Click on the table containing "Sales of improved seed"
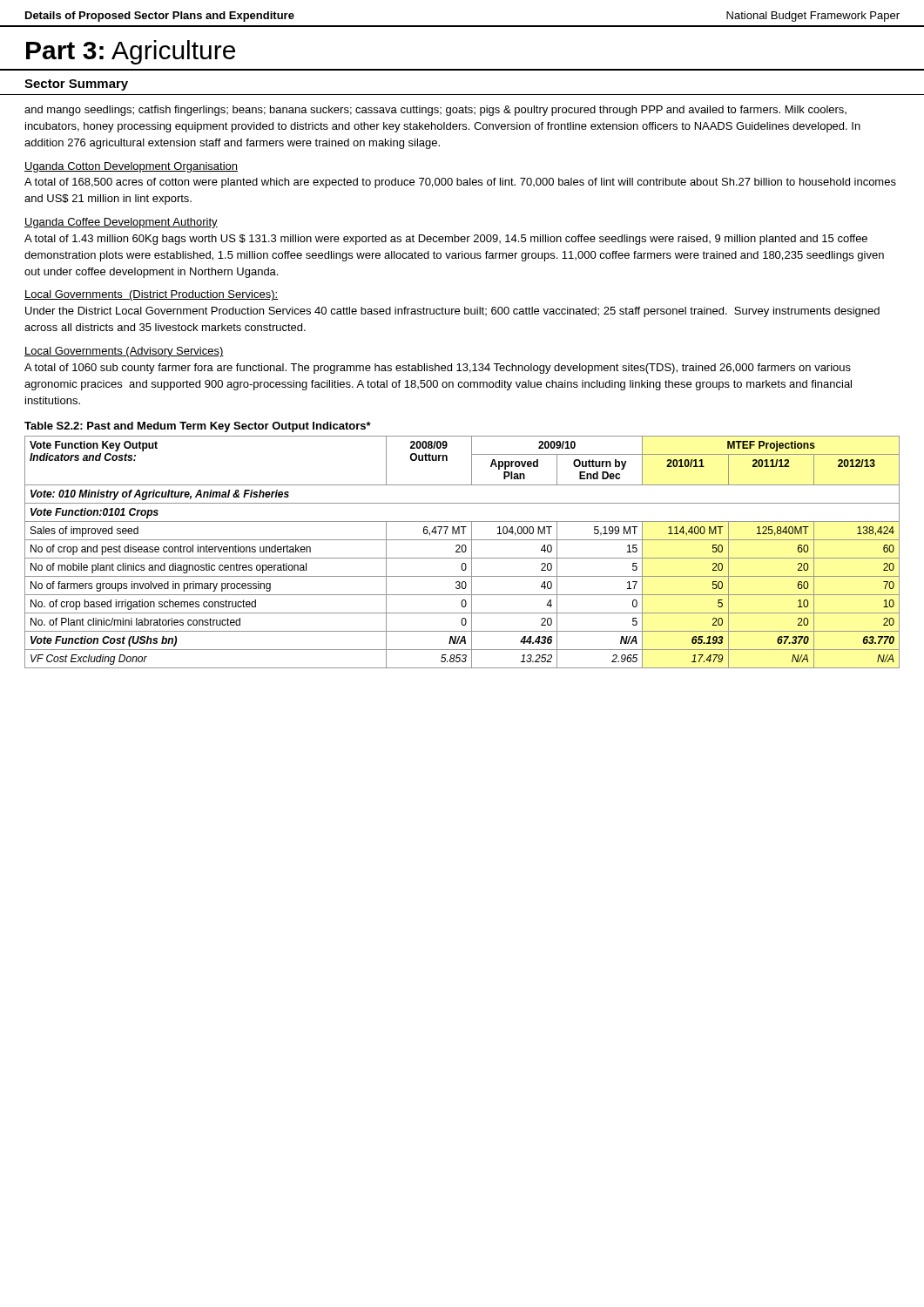 462,552
